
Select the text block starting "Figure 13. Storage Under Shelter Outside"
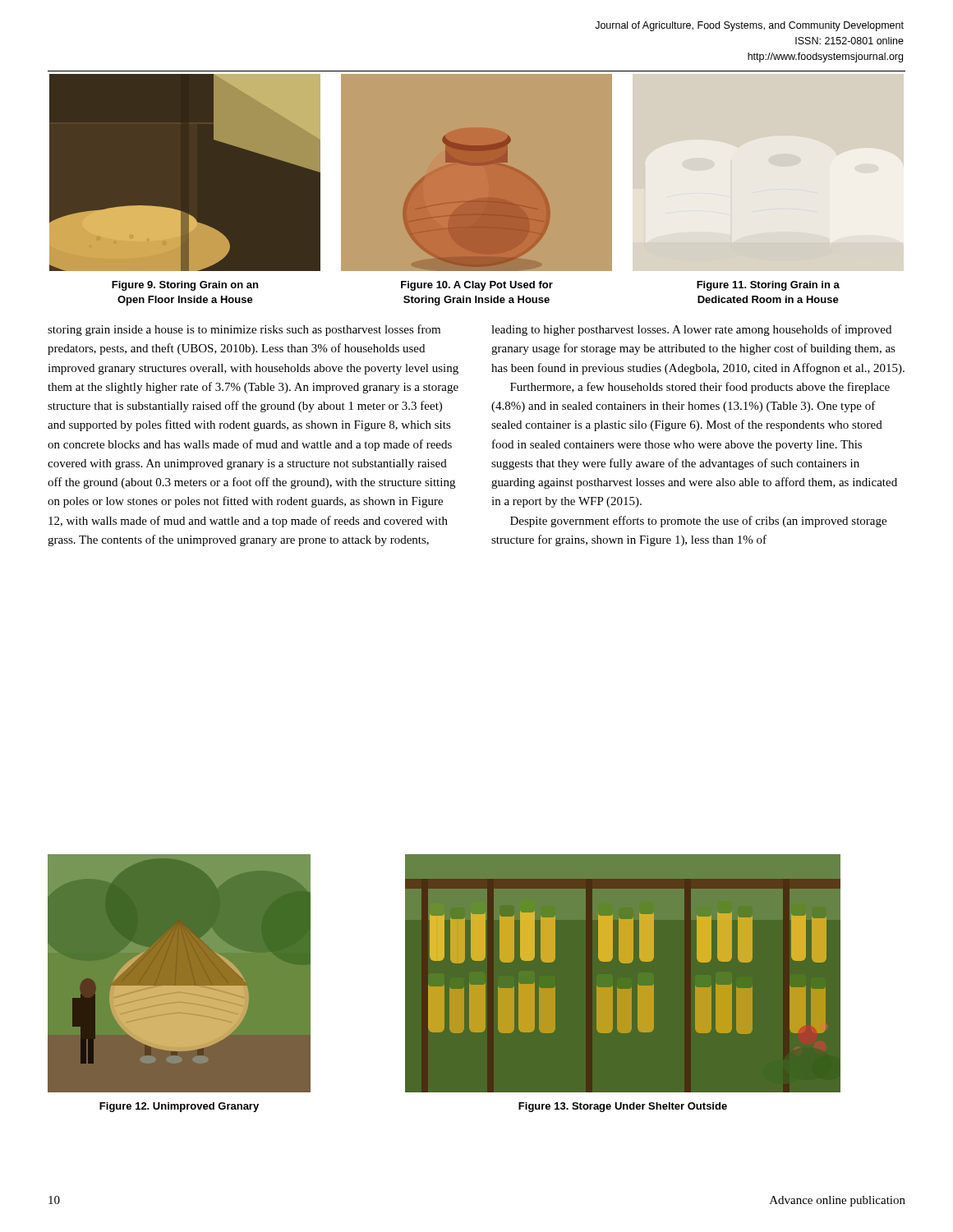coord(623,1106)
